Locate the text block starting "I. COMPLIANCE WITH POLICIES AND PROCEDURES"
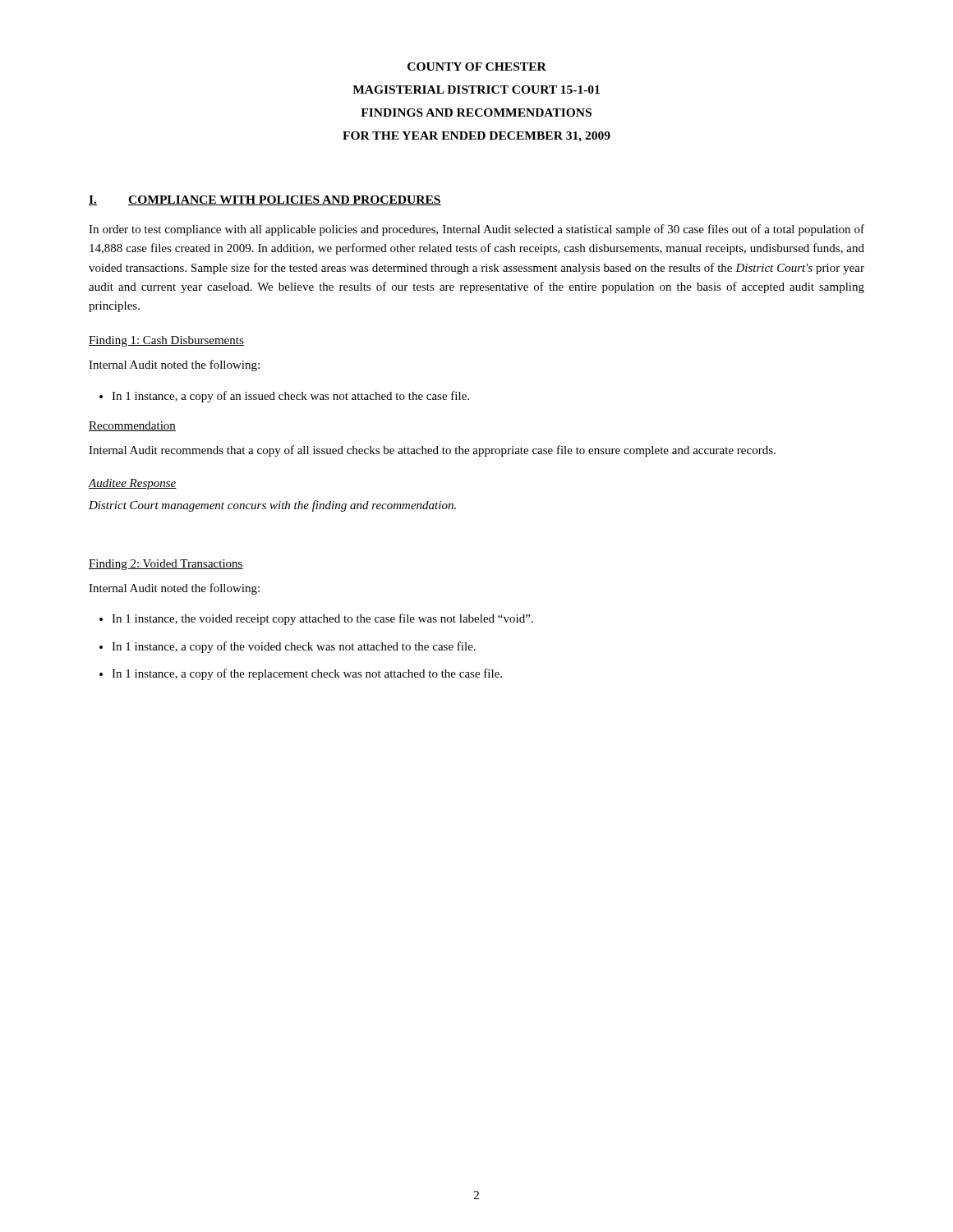 click(265, 200)
